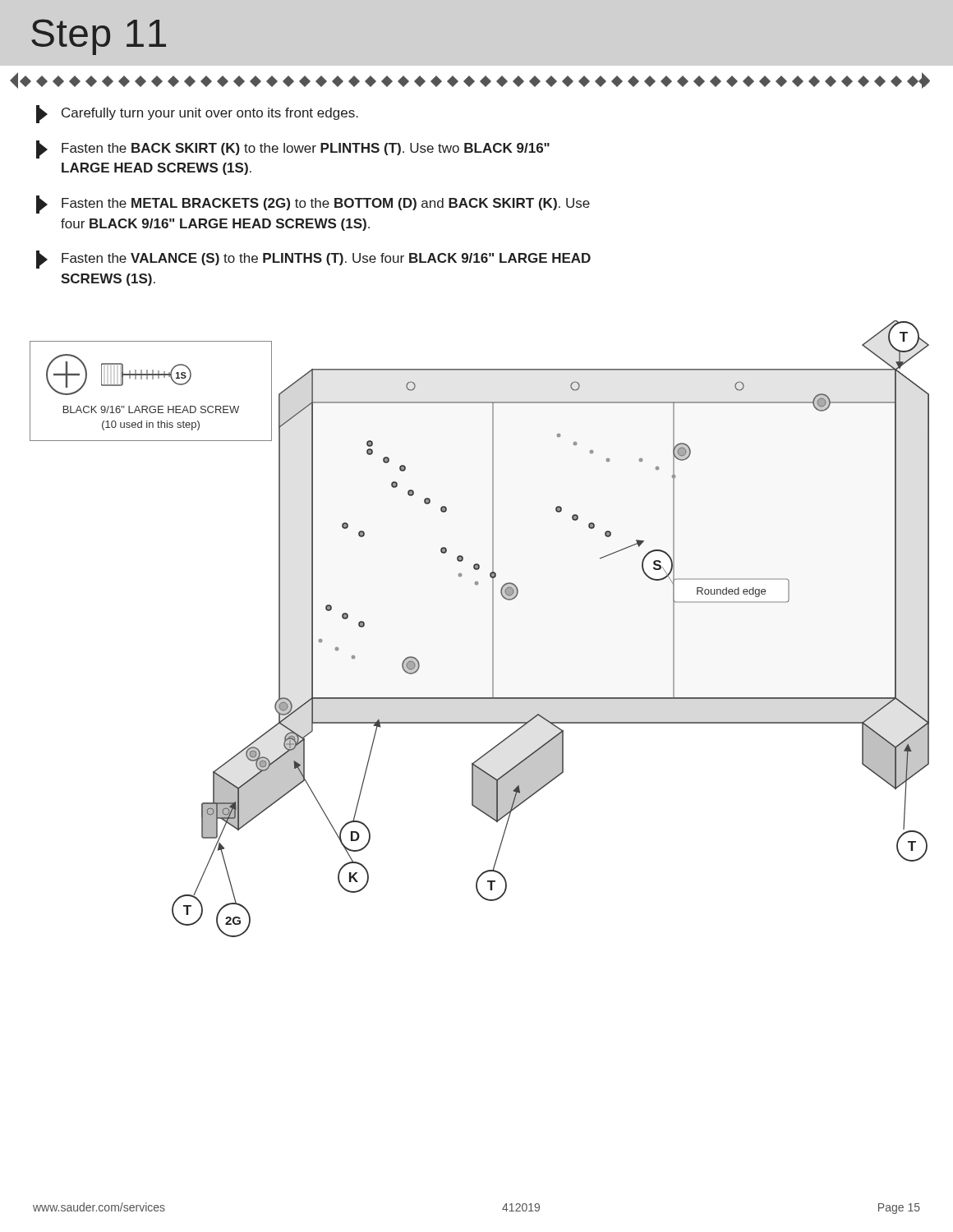Image resolution: width=953 pixels, height=1232 pixels.
Task: Locate the passage starting "Step 11"
Action: (x=99, y=33)
